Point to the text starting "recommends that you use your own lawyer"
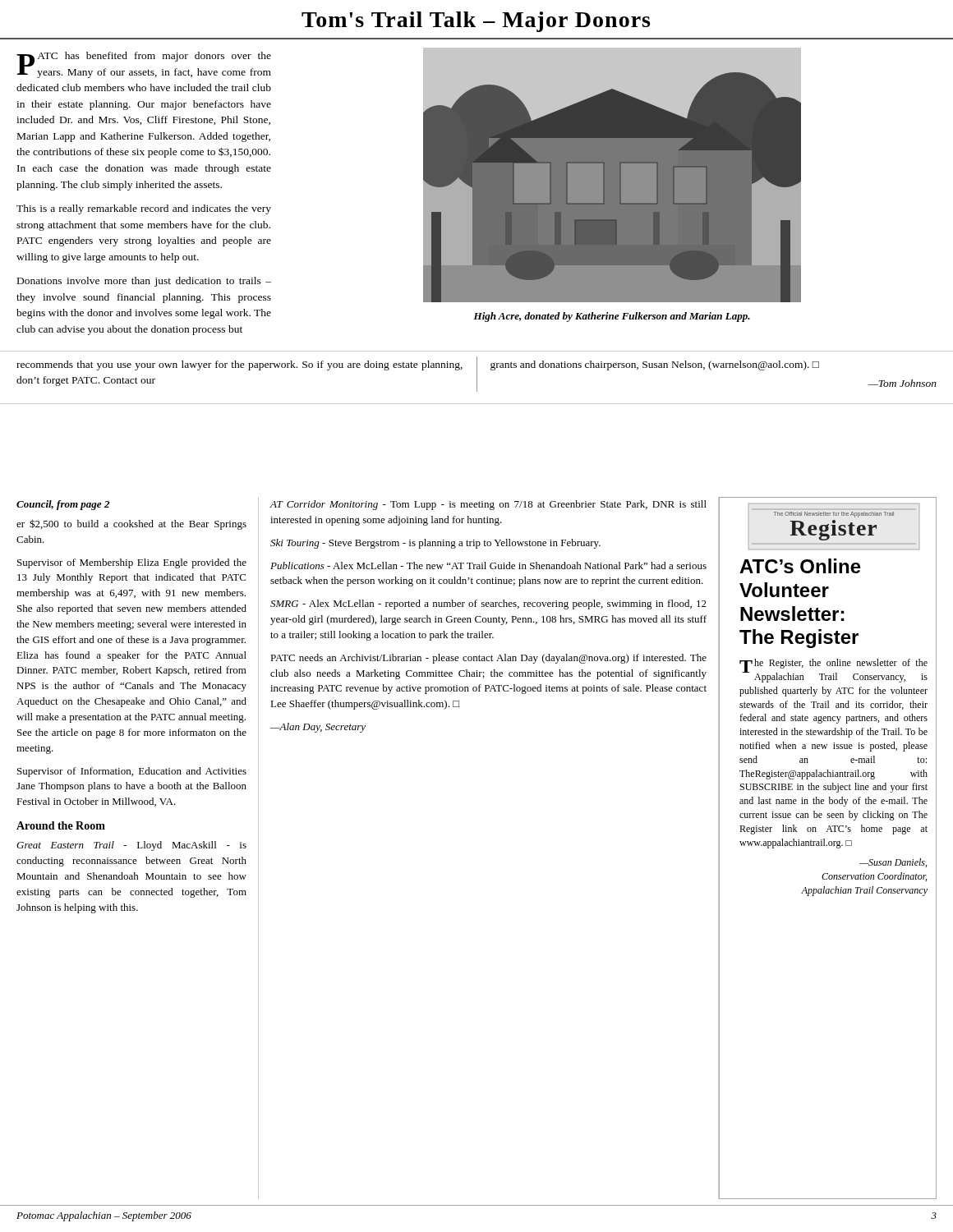Image resolution: width=953 pixels, height=1232 pixels. point(240,372)
